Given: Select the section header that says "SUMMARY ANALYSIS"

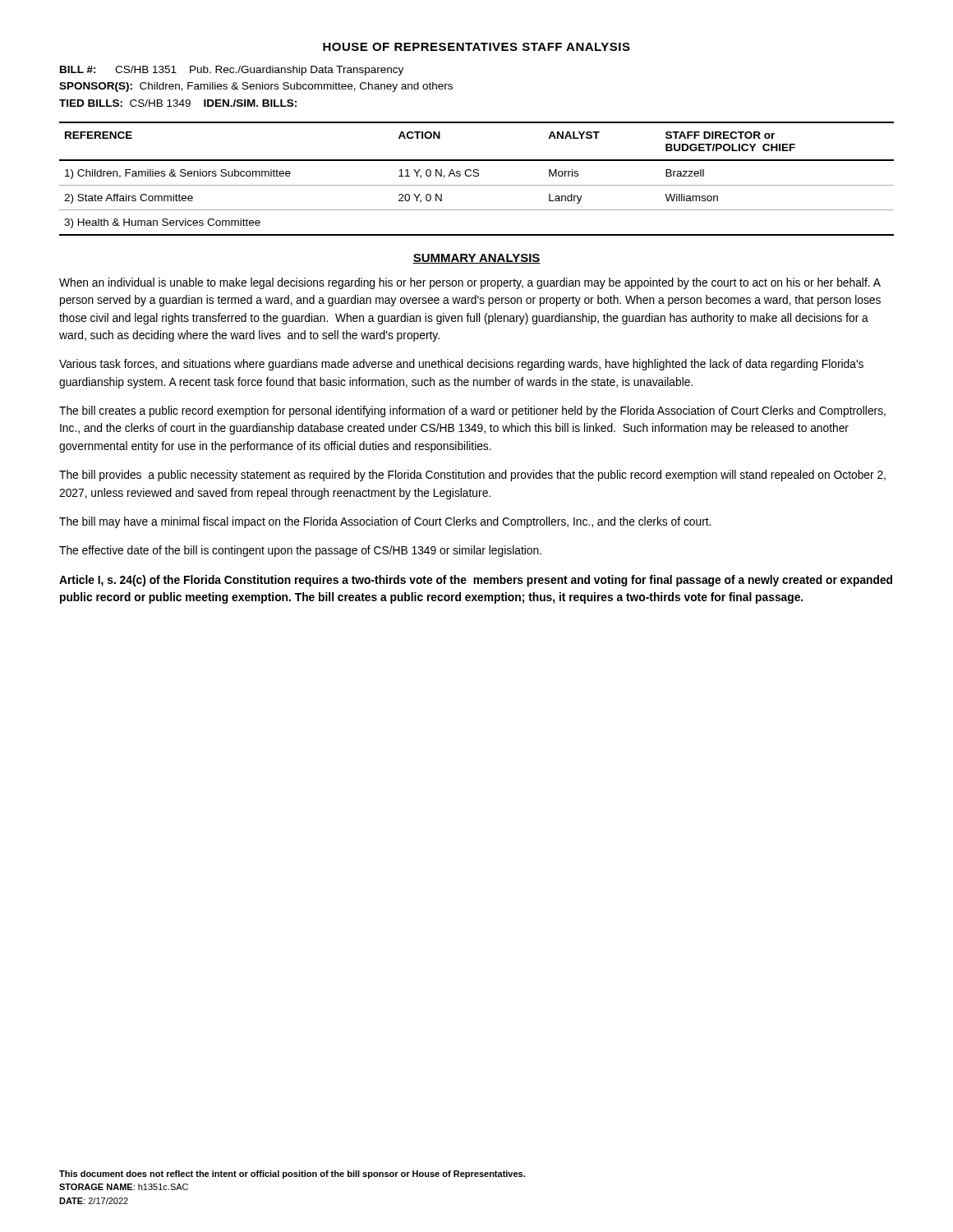Looking at the screenshot, I should (476, 257).
